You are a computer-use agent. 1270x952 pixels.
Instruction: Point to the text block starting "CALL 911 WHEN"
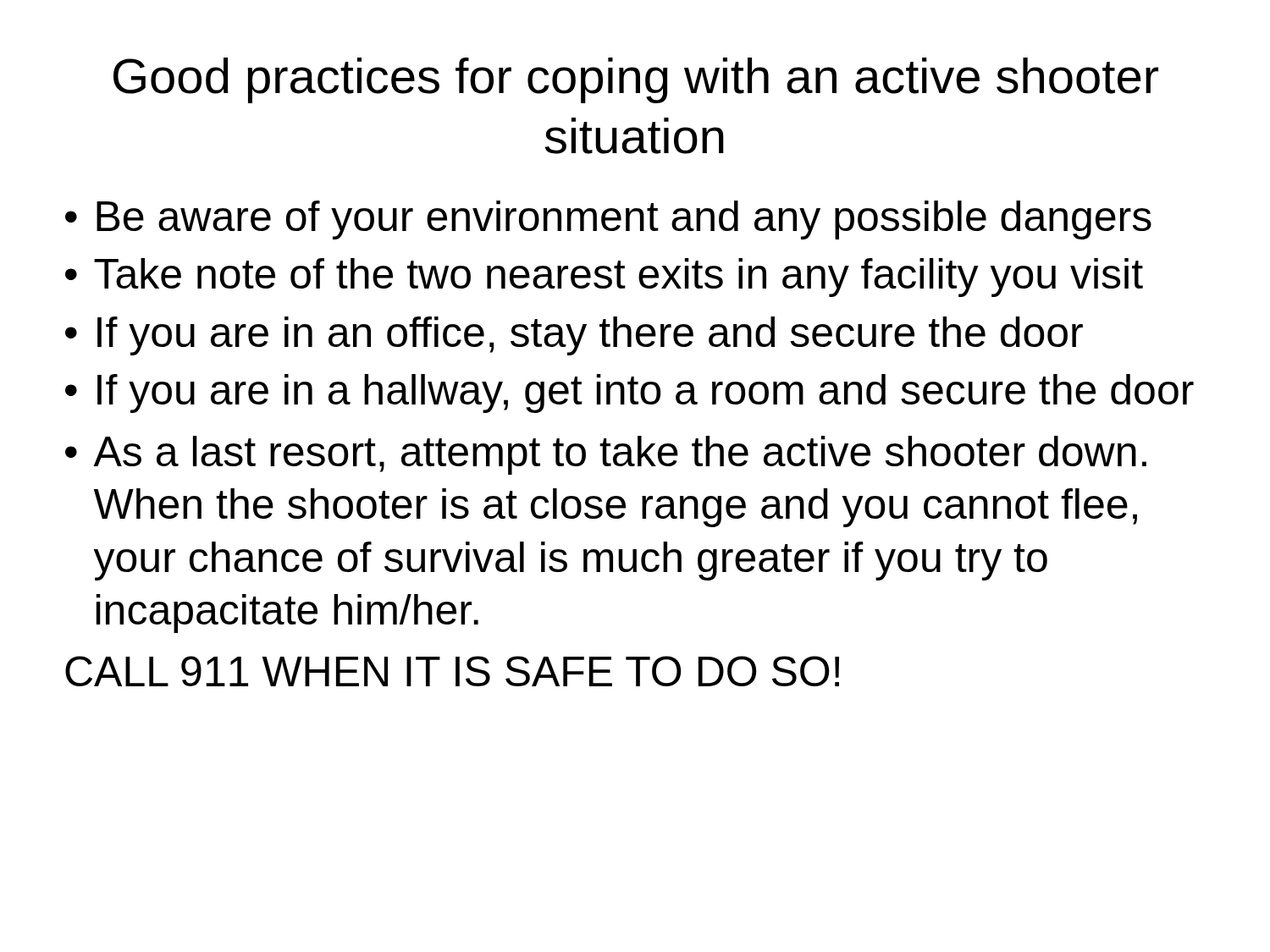[x=453, y=671]
